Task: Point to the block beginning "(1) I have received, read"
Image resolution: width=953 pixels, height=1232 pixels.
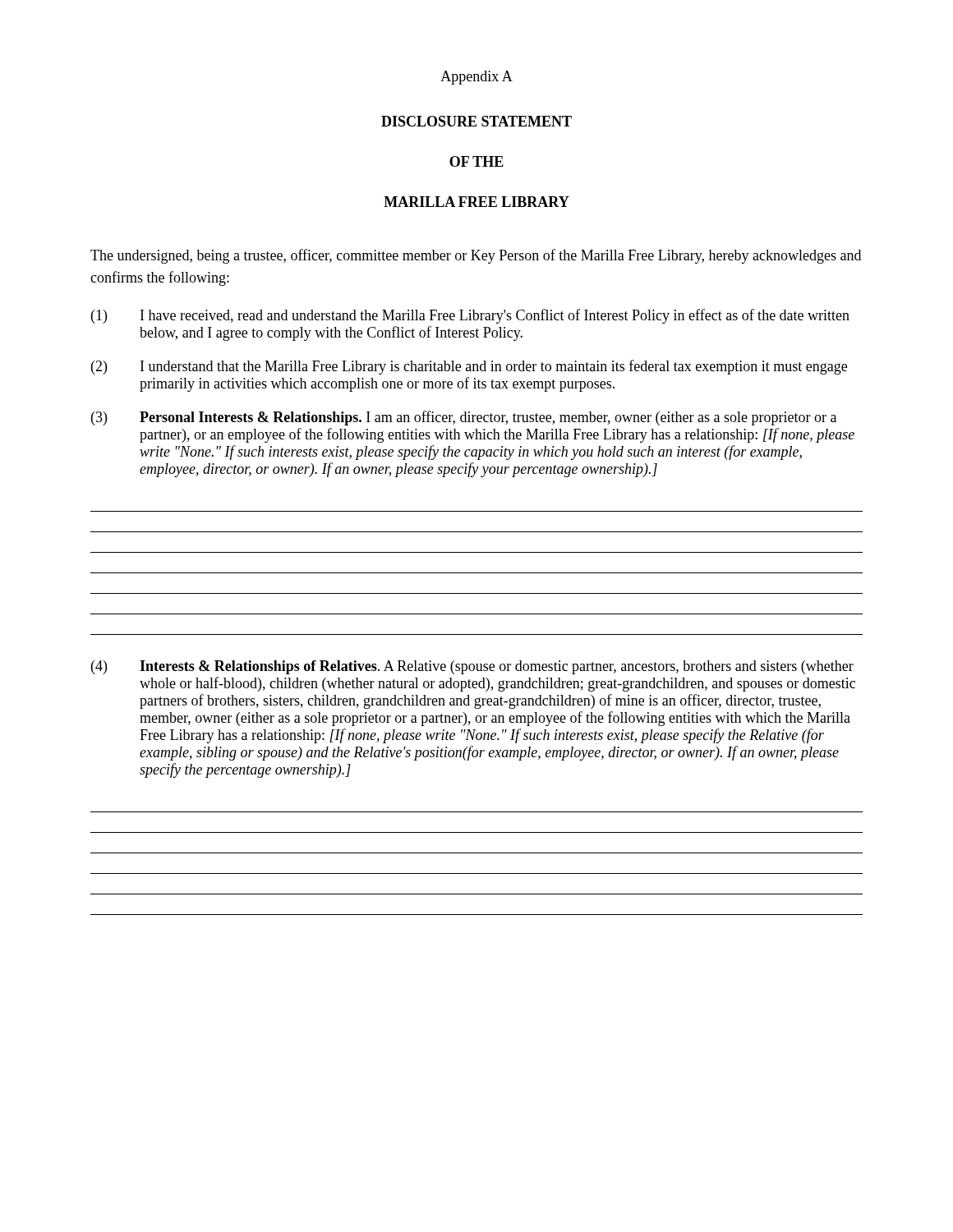Action: 476,324
